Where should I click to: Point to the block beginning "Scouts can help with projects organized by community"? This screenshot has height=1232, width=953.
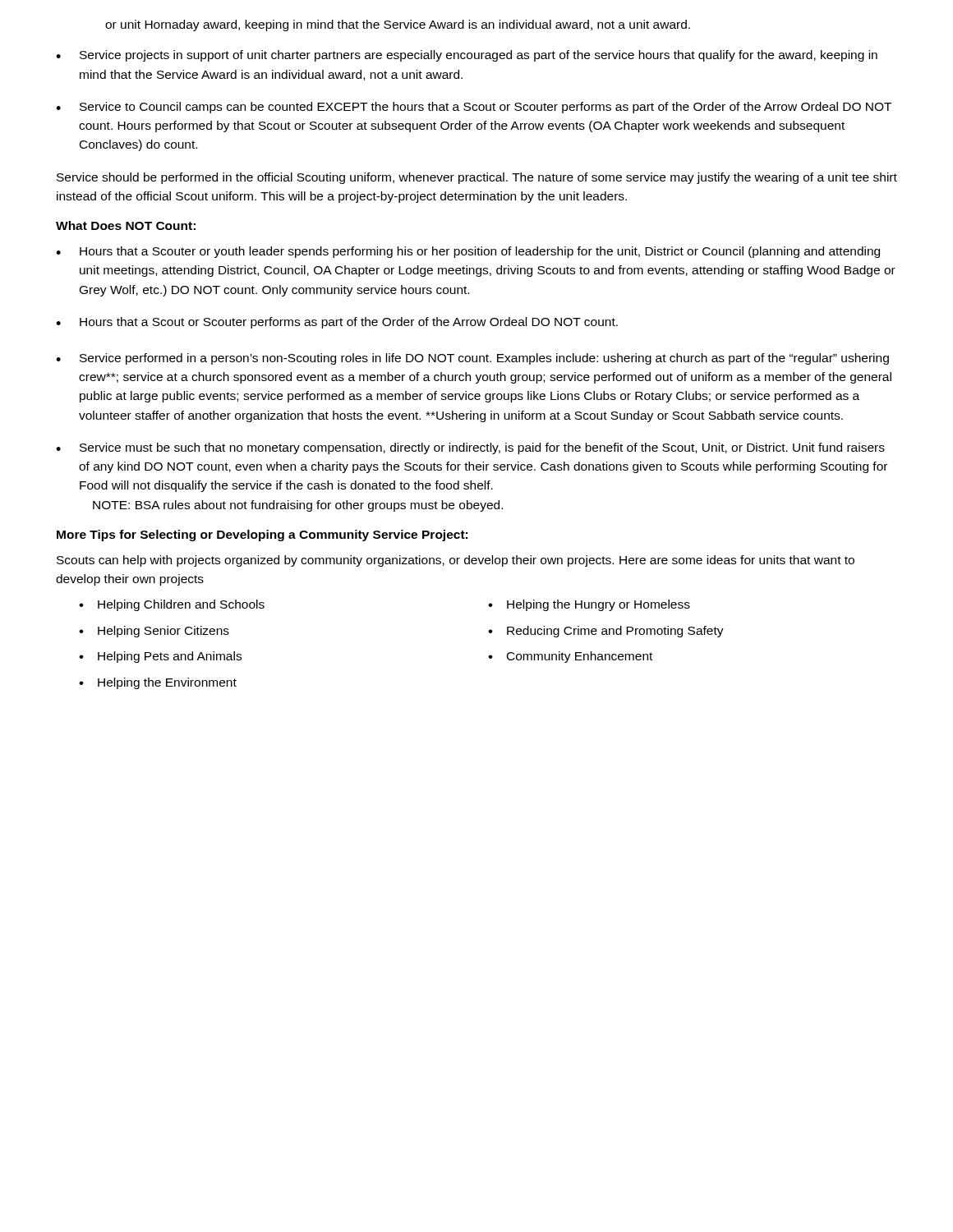[x=455, y=569]
